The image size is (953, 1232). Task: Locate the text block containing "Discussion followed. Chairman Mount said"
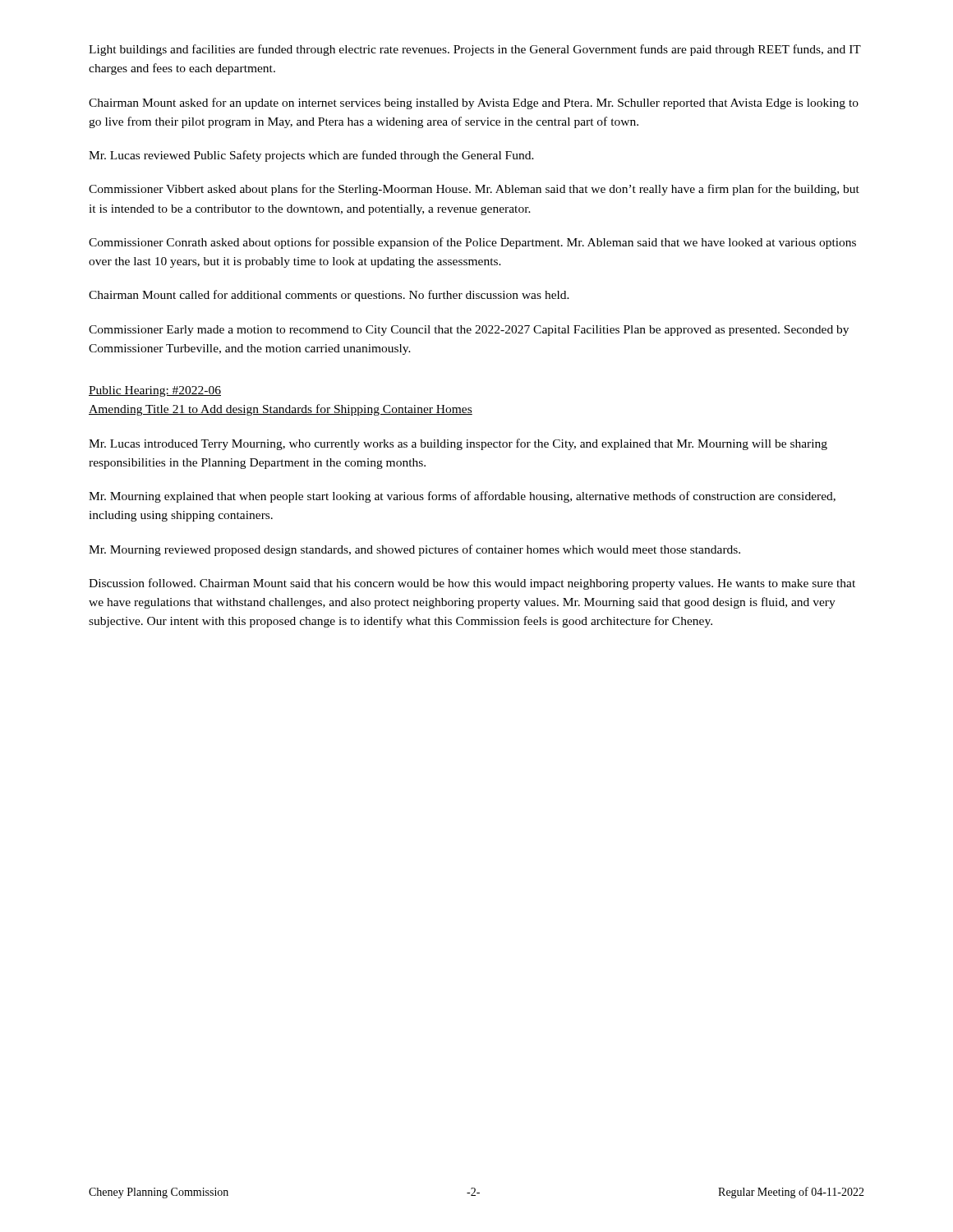tap(472, 602)
